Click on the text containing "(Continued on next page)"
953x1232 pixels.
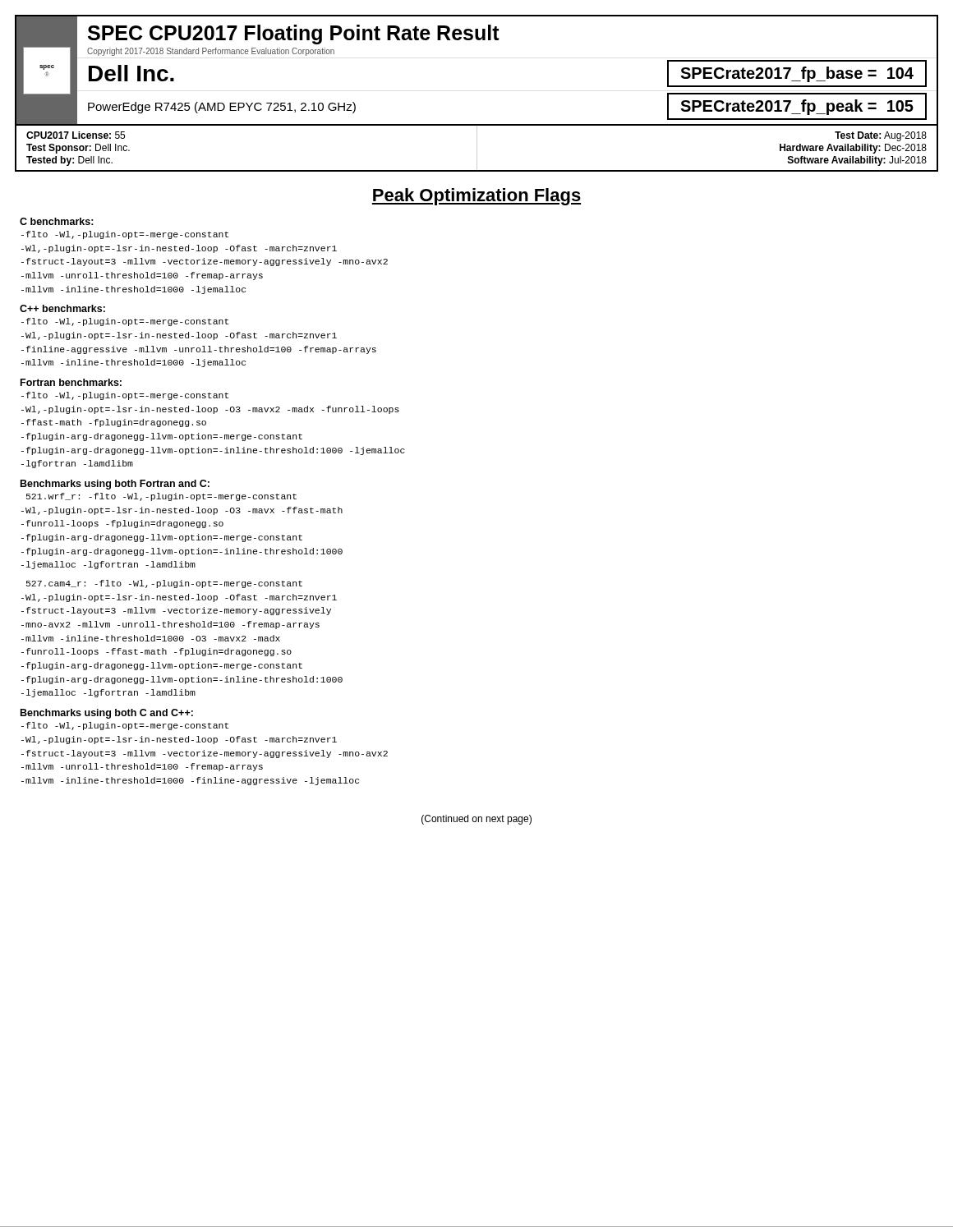(x=476, y=818)
